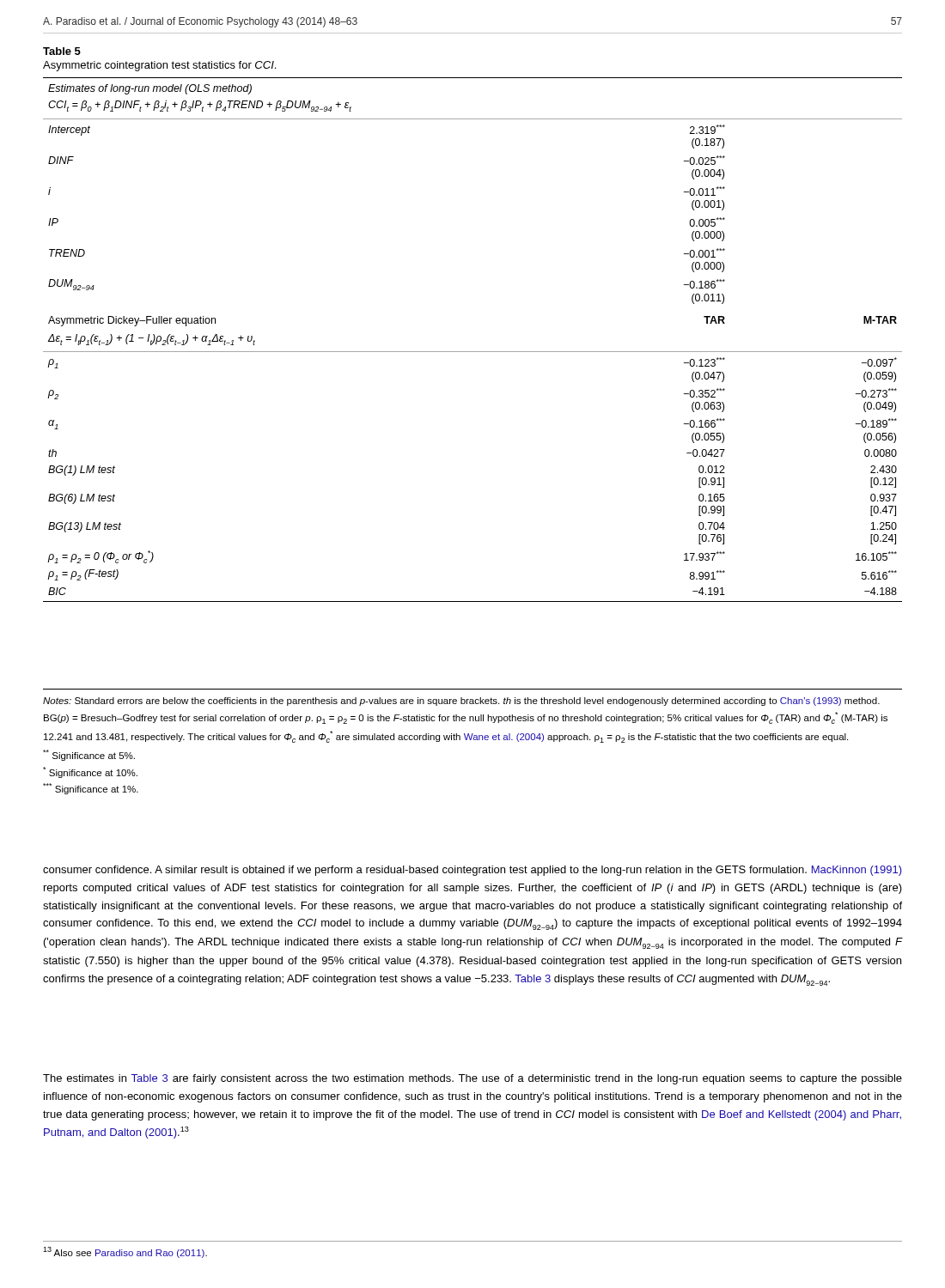Find "Table 5" on this page

click(62, 51)
